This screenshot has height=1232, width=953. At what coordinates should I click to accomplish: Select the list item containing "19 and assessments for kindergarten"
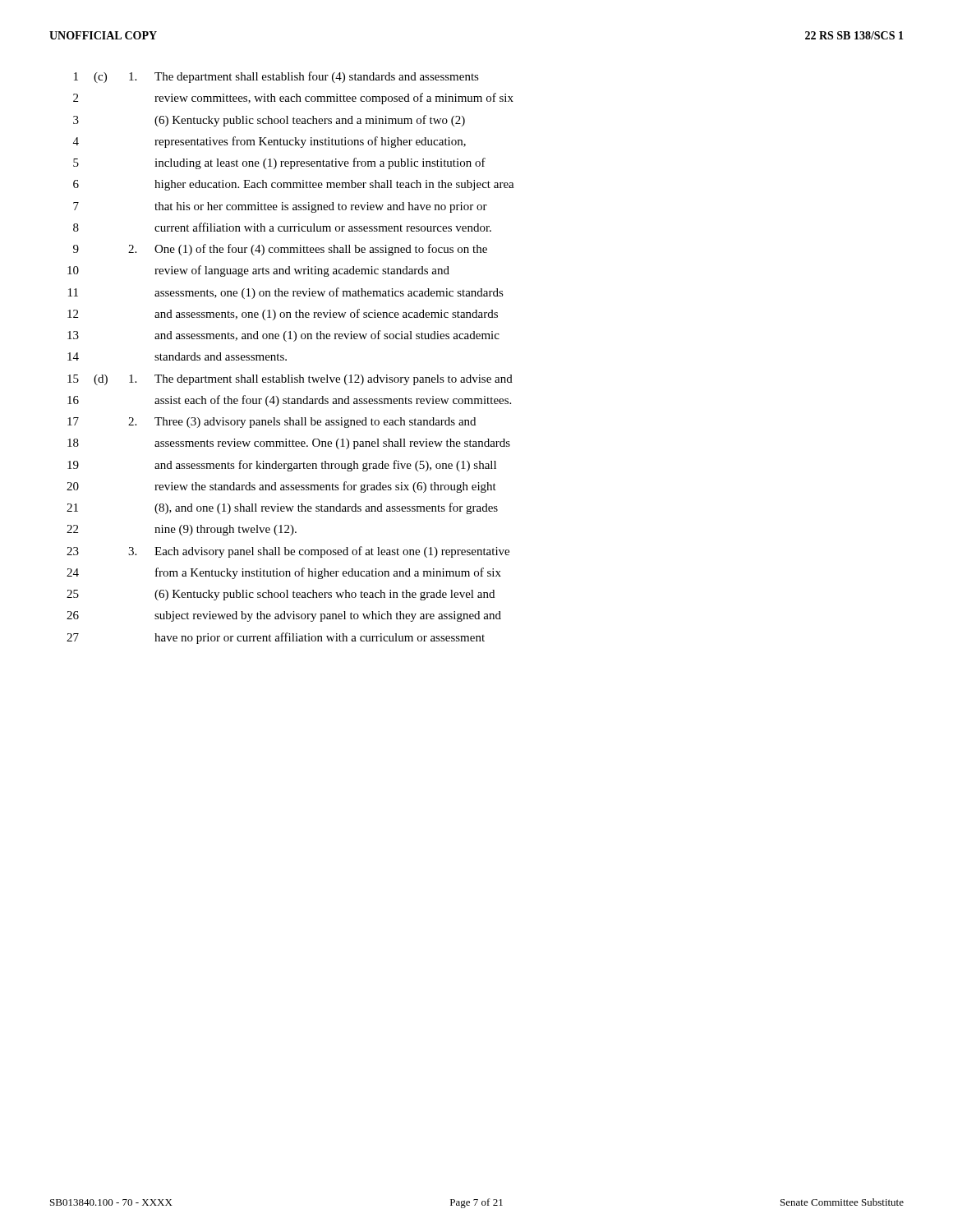(x=476, y=465)
